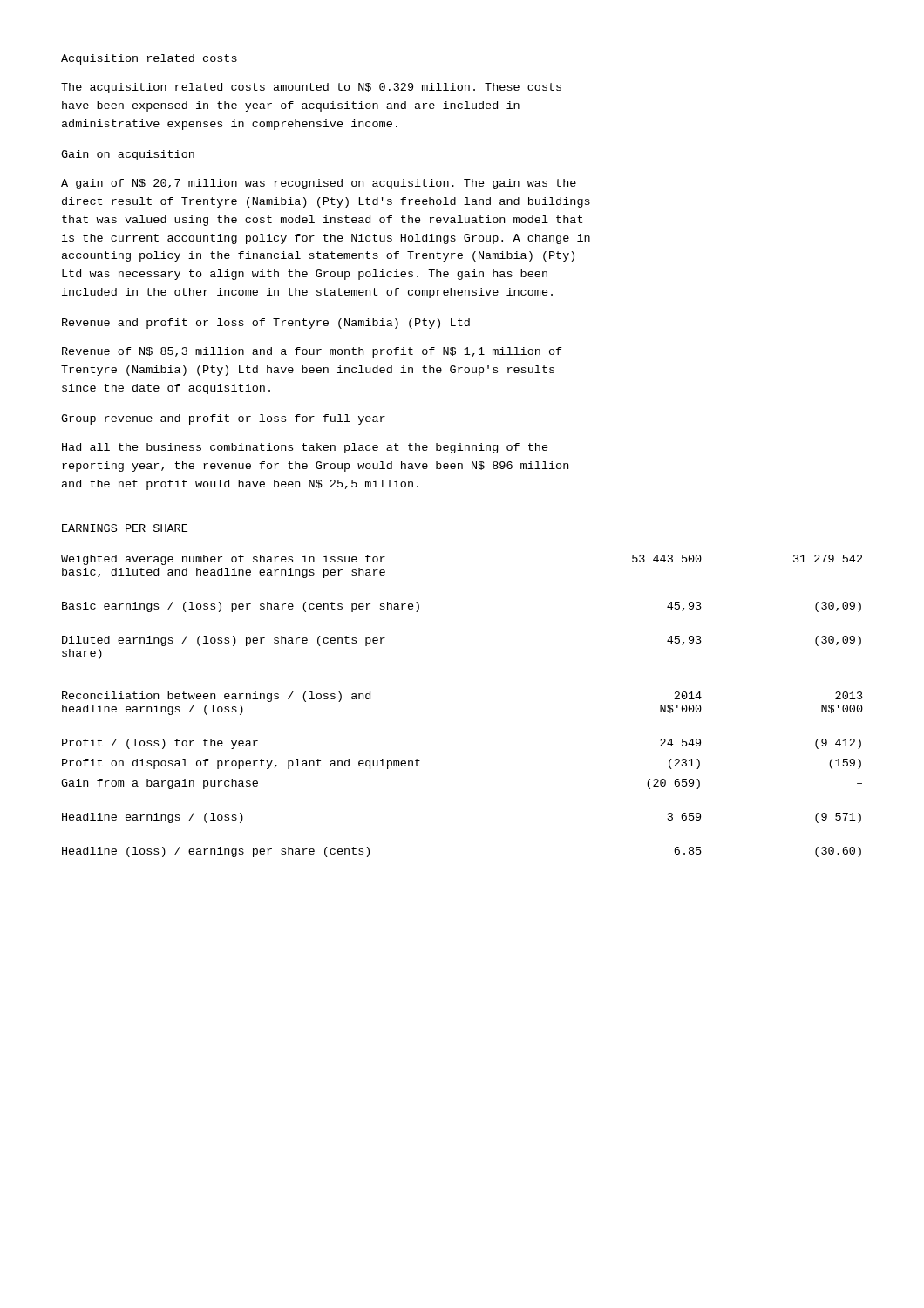Find the section header that reads "Group revenue and profit or loss for full"
Screen dimensions: 1308x924
(x=223, y=419)
